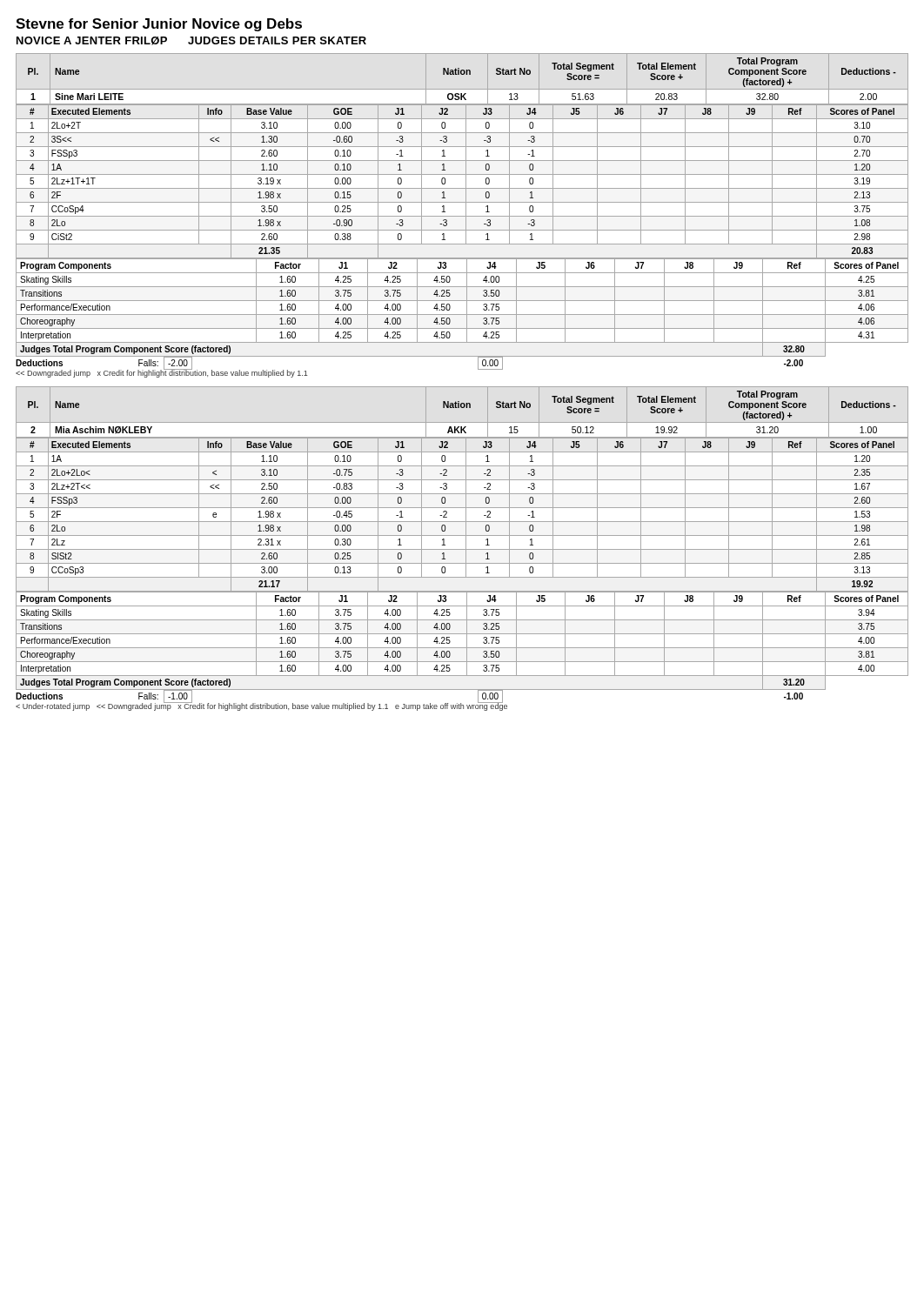Click where it says "Stevne for Senior Junior Novice og Debs"
The width and height of the screenshot is (924, 1305).
(159, 24)
